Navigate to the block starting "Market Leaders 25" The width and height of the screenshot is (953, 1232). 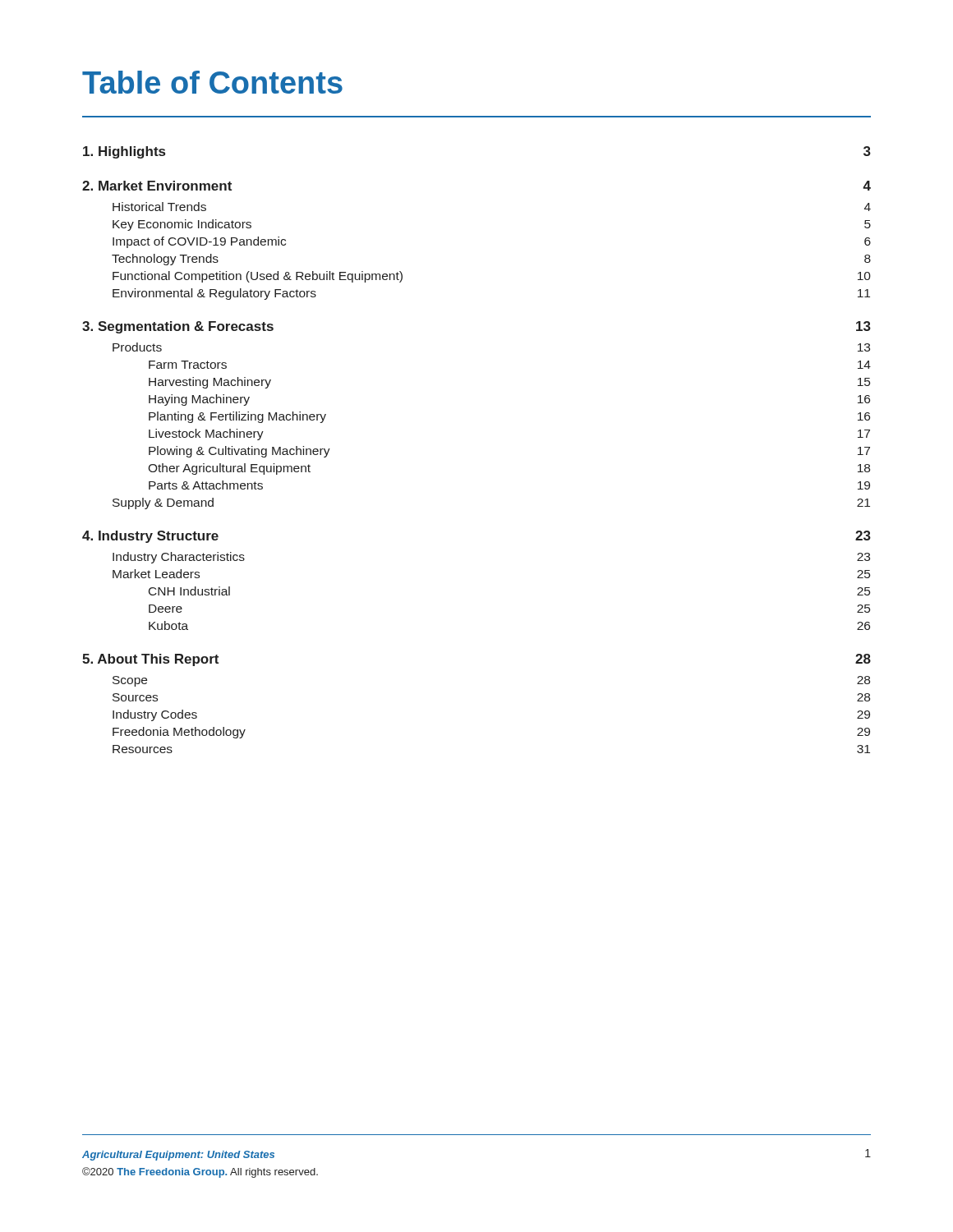click(157, 574)
